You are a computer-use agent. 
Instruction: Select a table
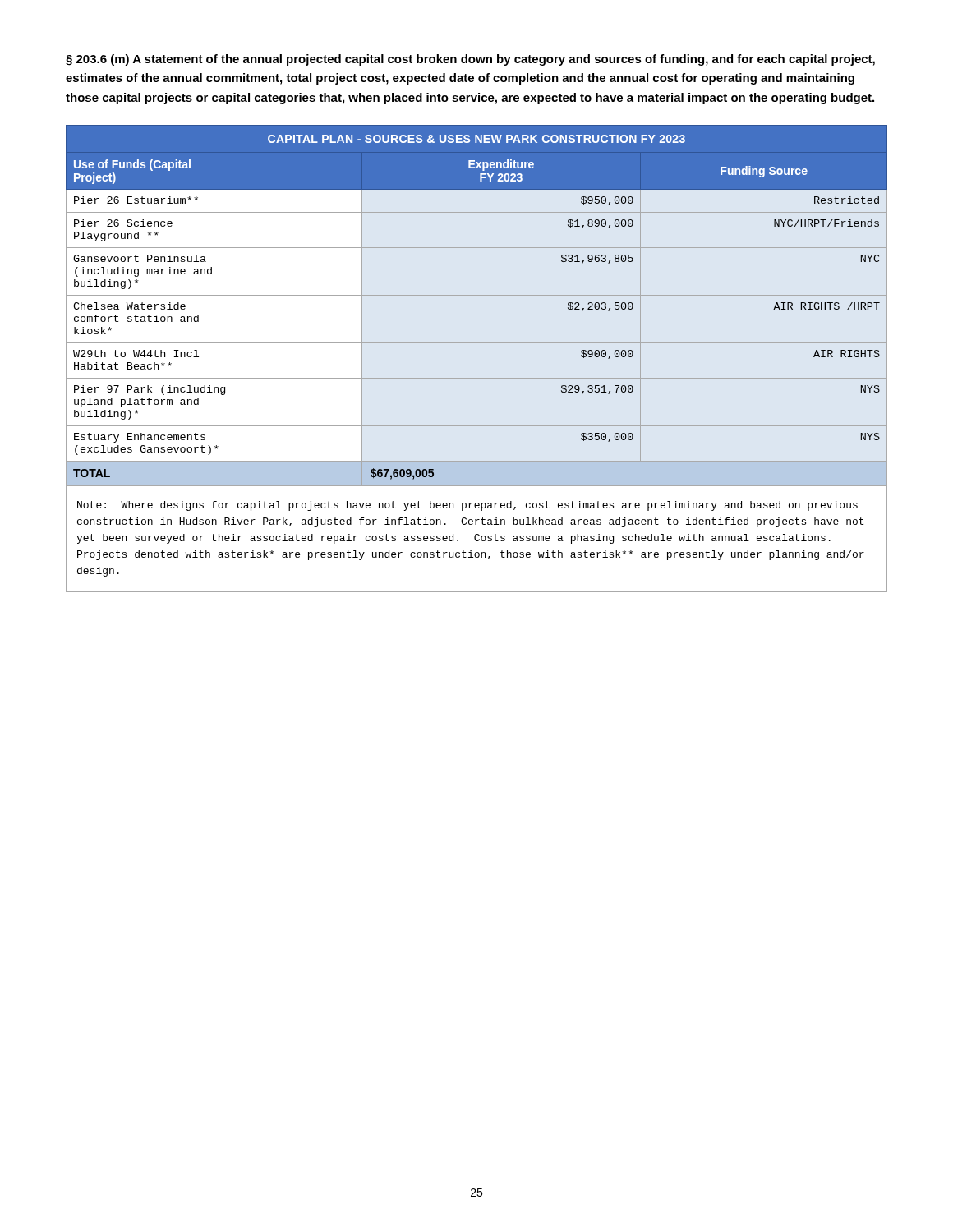pos(476,359)
